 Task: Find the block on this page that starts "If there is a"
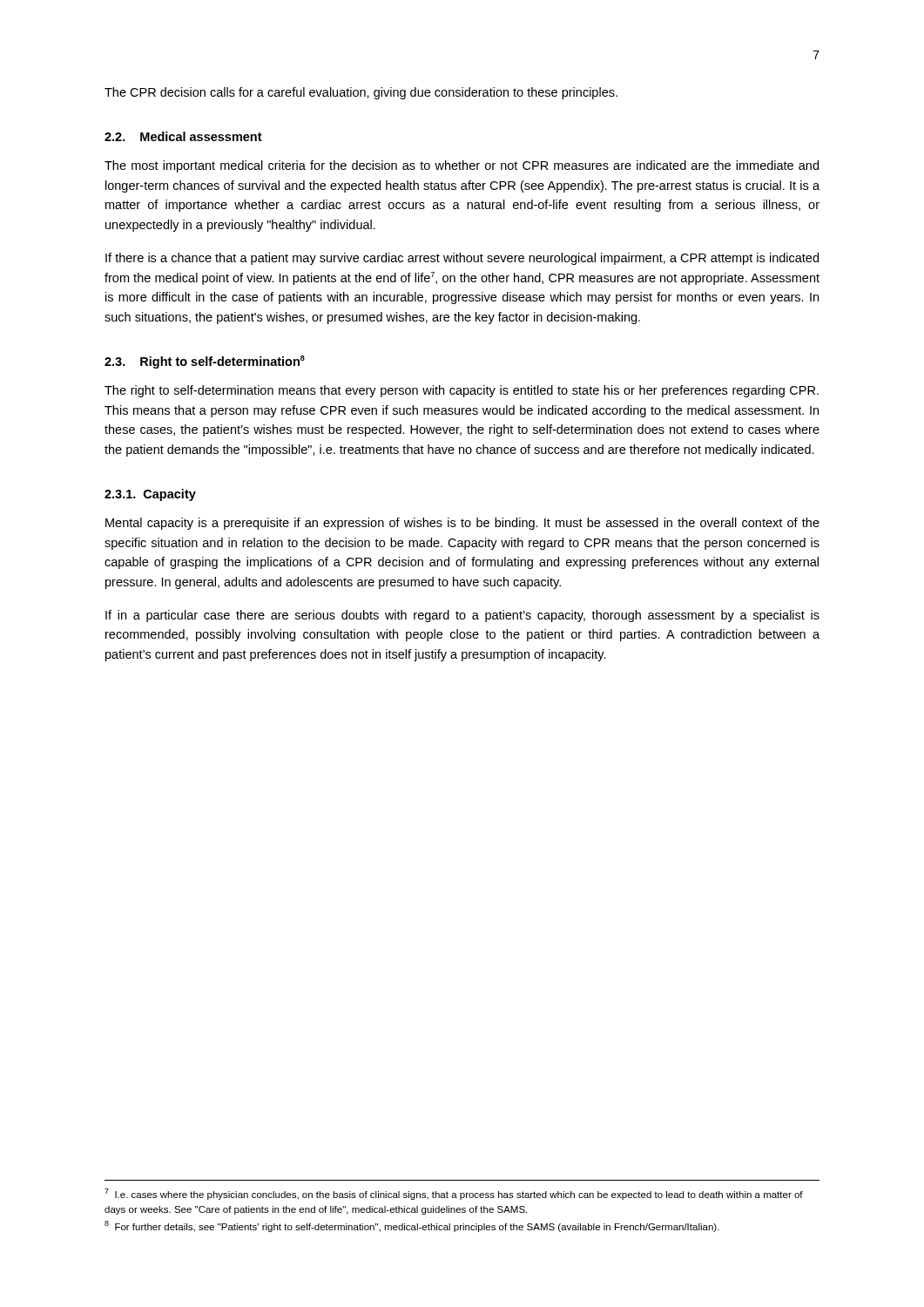462,288
